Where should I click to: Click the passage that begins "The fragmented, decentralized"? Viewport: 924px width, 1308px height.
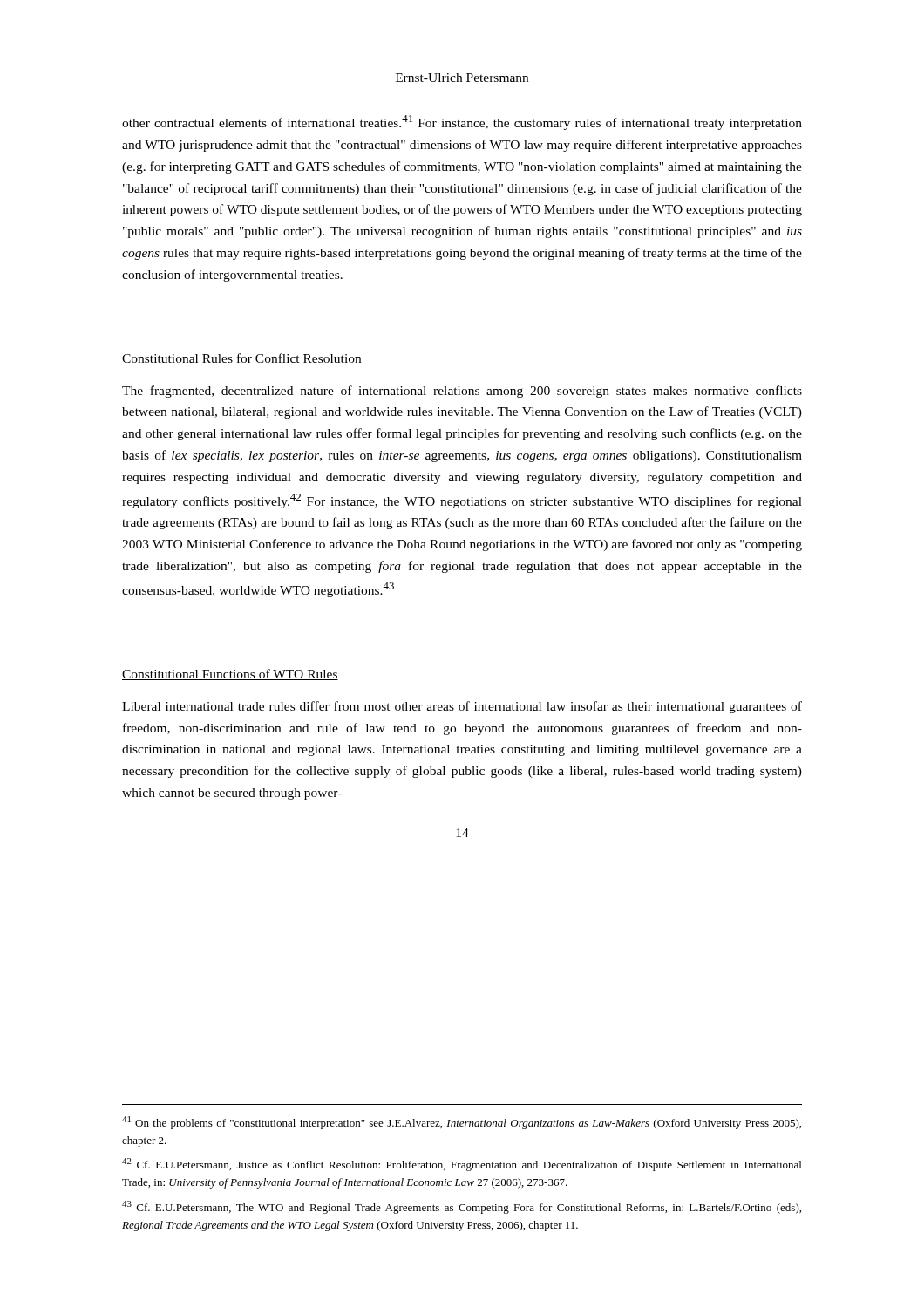[x=462, y=490]
